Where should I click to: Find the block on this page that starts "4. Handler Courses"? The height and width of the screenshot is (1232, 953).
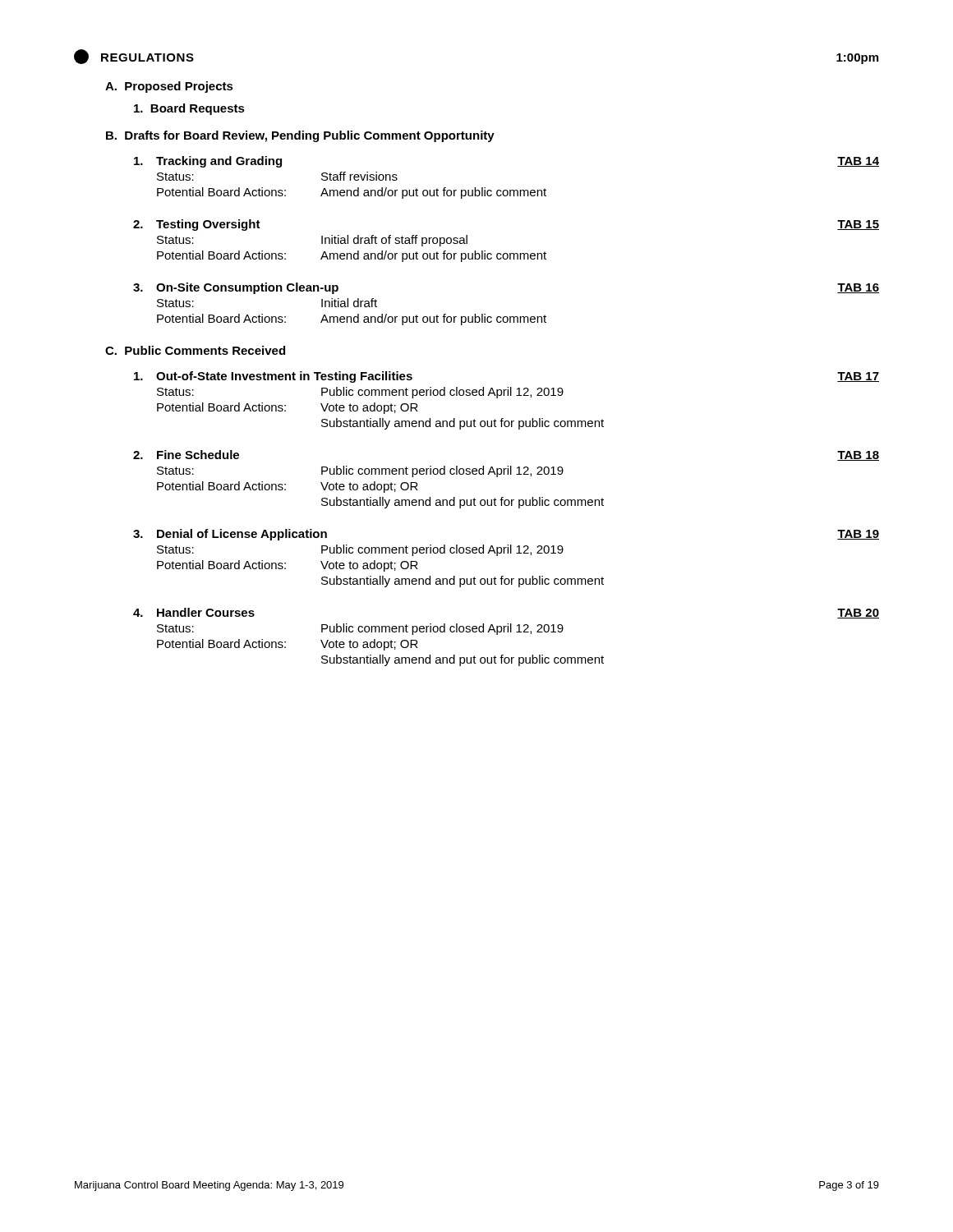tap(506, 636)
